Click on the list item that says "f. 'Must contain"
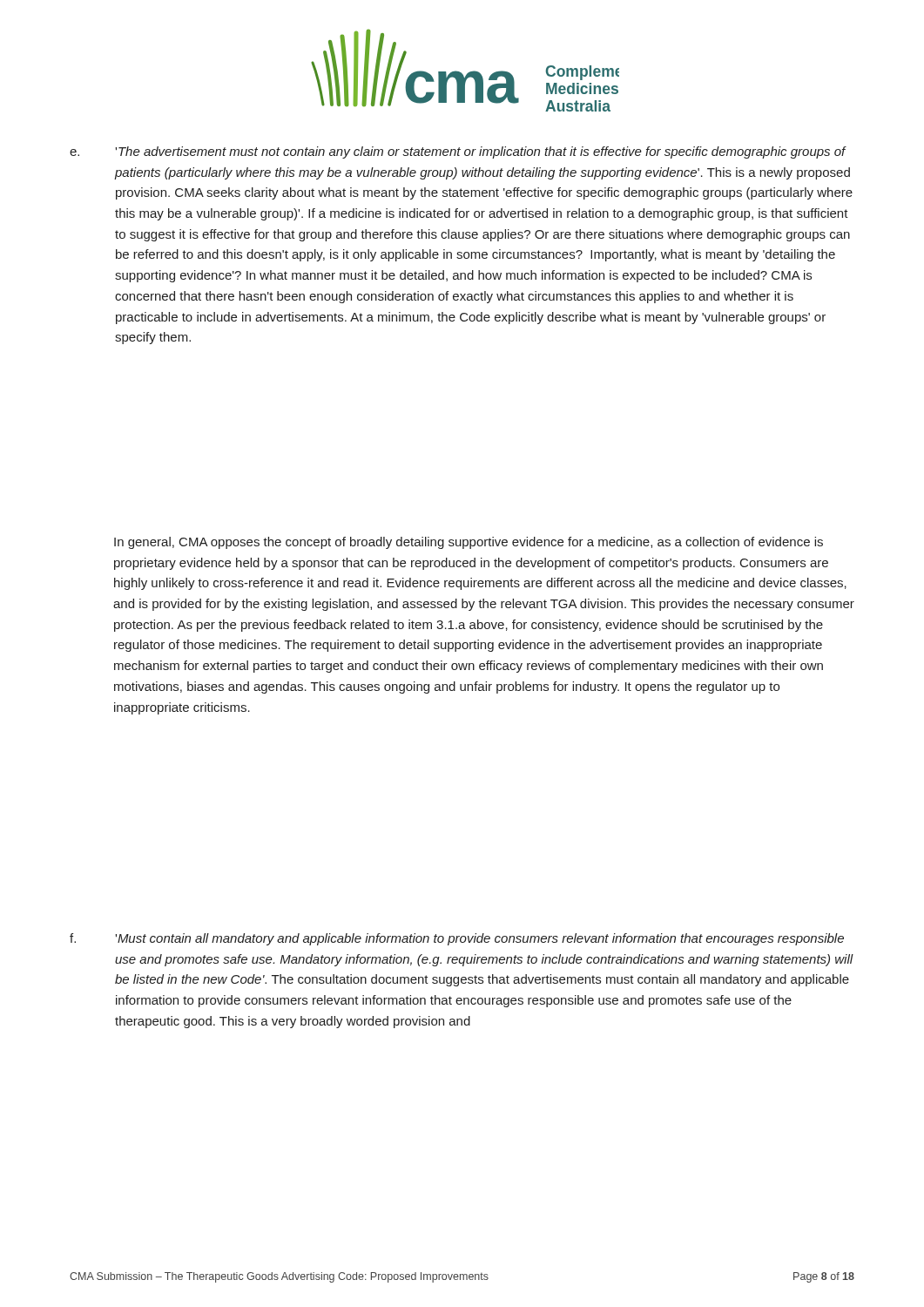Viewport: 924px width, 1307px height. coord(462,980)
